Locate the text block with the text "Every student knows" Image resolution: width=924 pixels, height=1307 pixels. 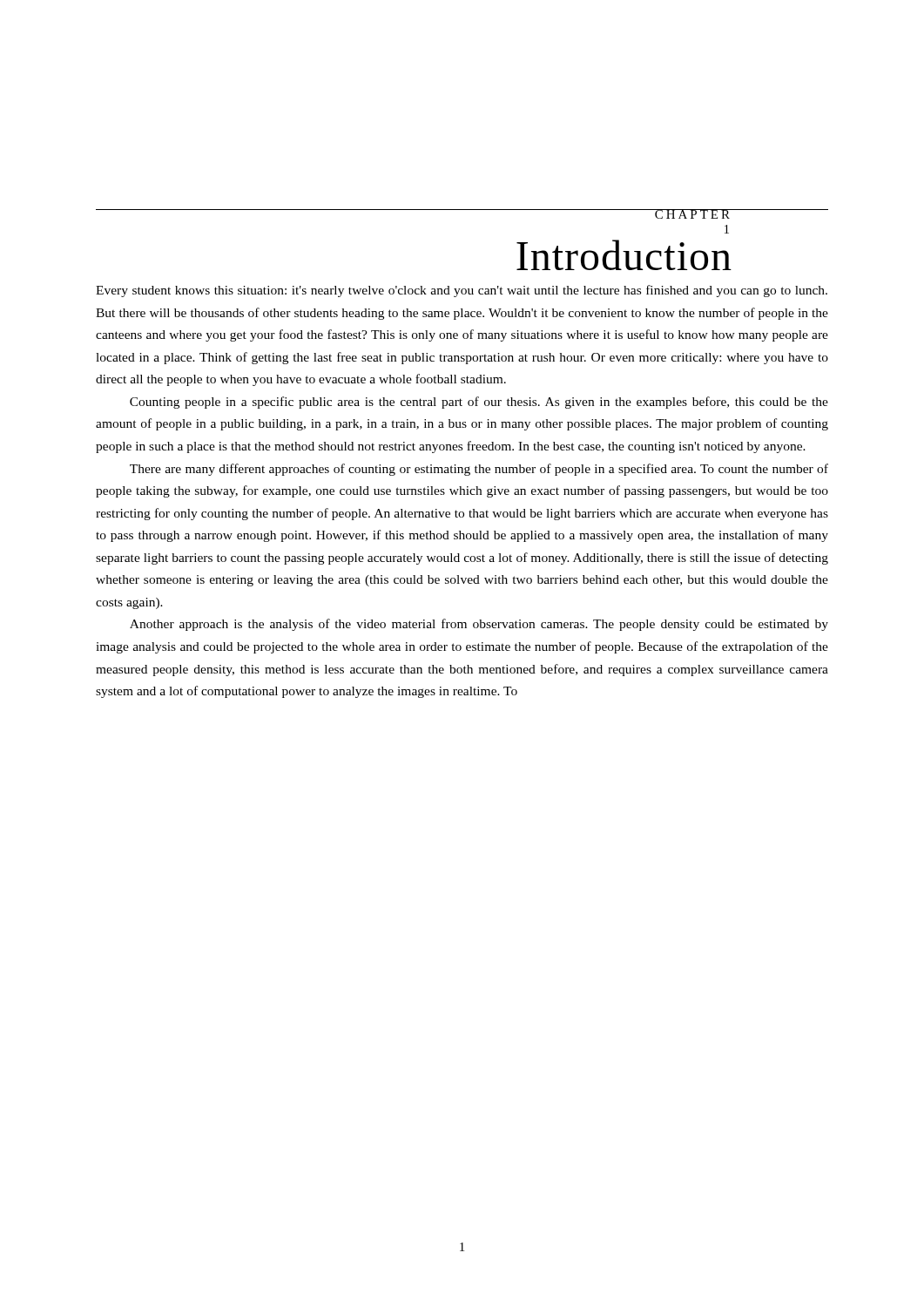462,490
